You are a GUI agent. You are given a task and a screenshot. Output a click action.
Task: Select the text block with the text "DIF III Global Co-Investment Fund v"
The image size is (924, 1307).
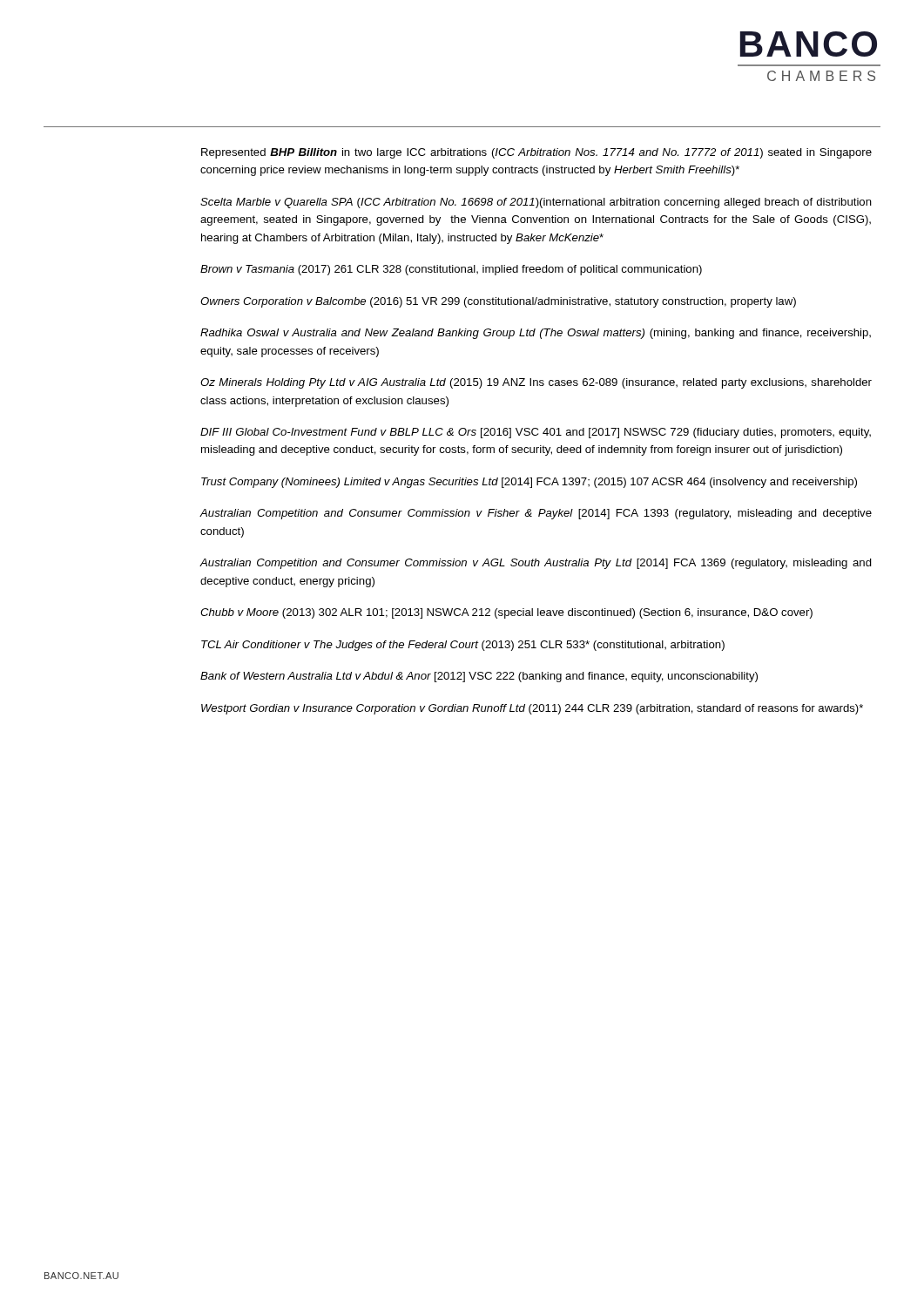[x=536, y=441]
